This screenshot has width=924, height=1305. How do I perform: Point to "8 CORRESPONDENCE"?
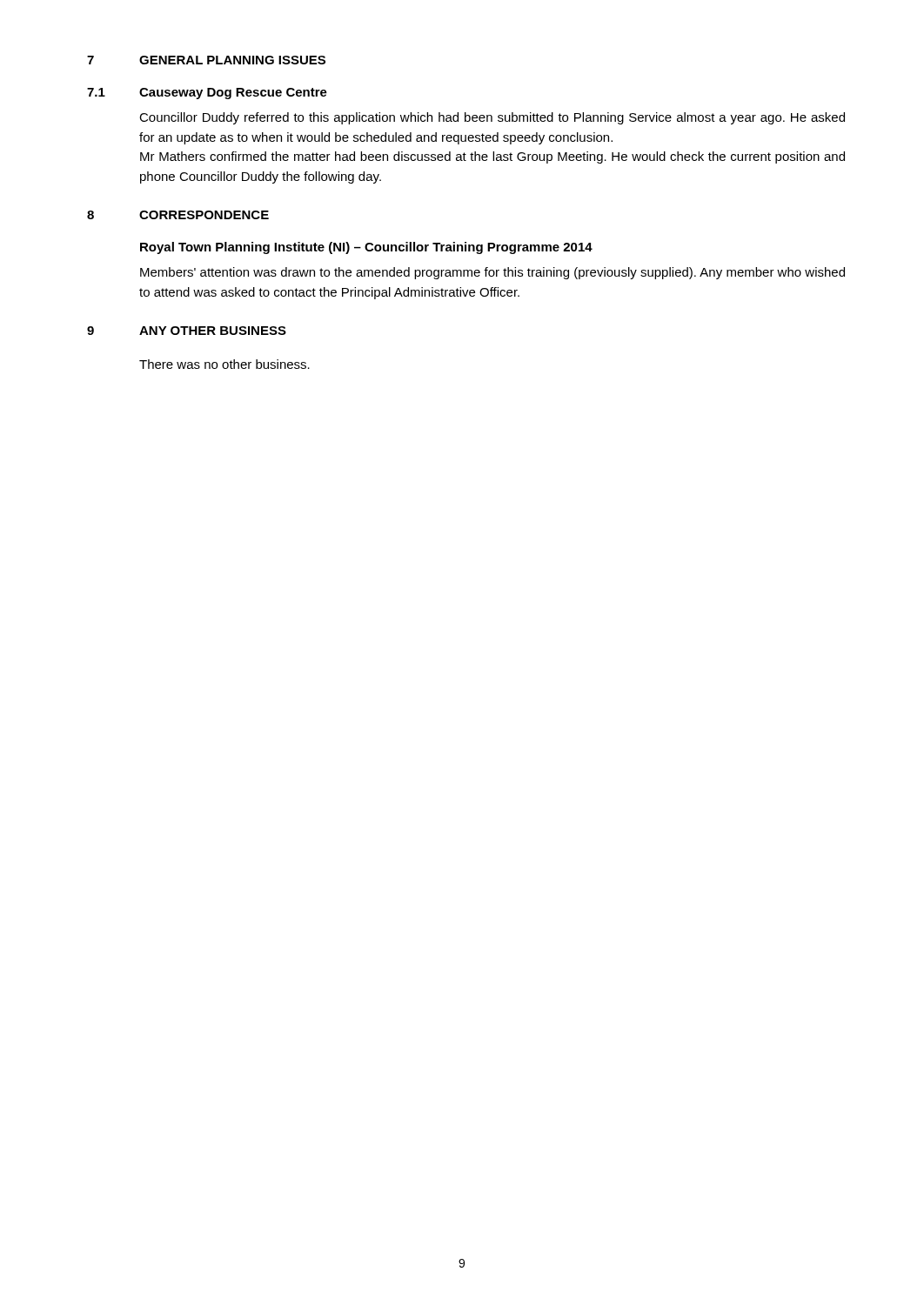[178, 214]
